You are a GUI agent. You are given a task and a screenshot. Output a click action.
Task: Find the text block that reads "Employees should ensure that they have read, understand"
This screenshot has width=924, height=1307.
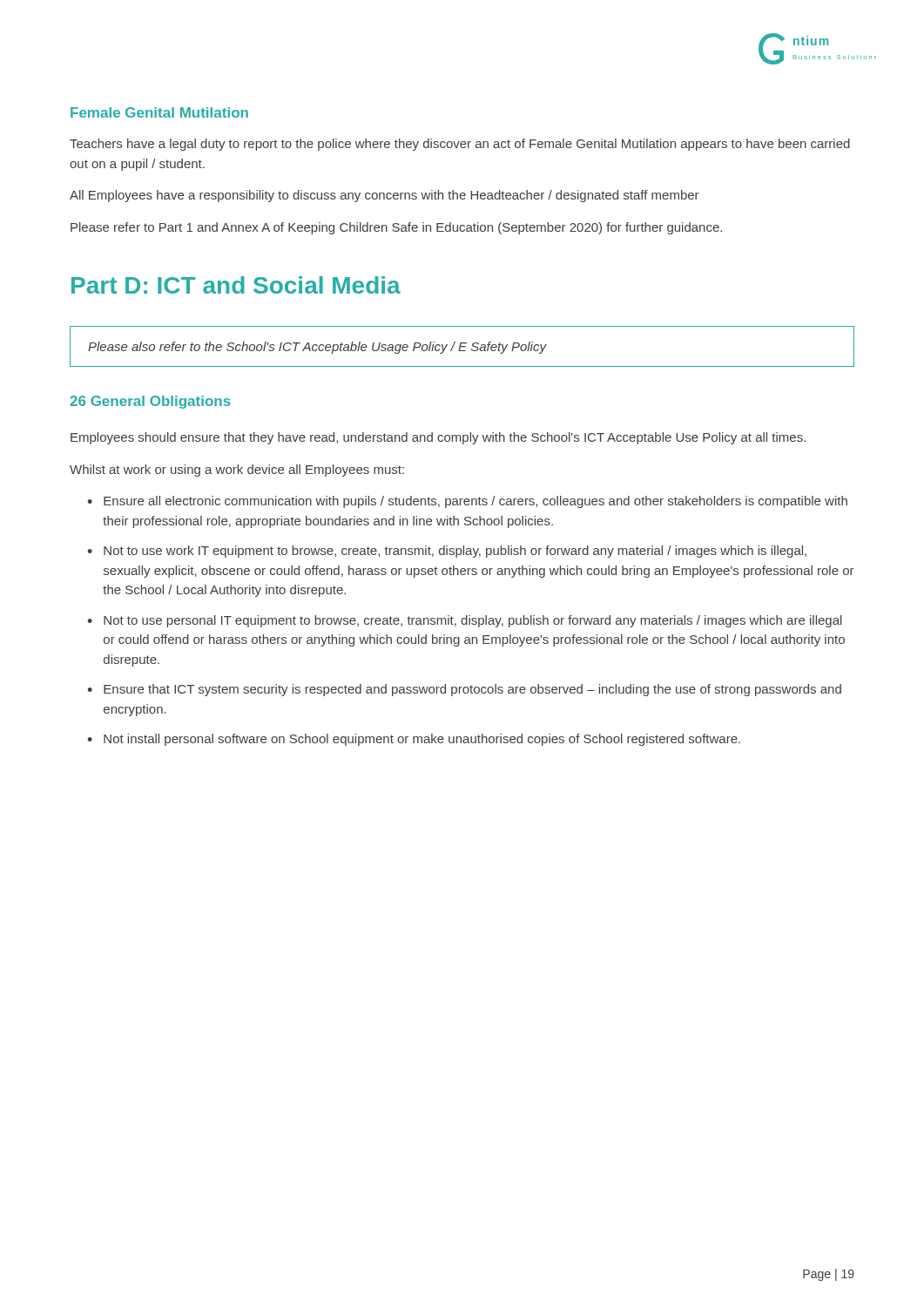[438, 437]
